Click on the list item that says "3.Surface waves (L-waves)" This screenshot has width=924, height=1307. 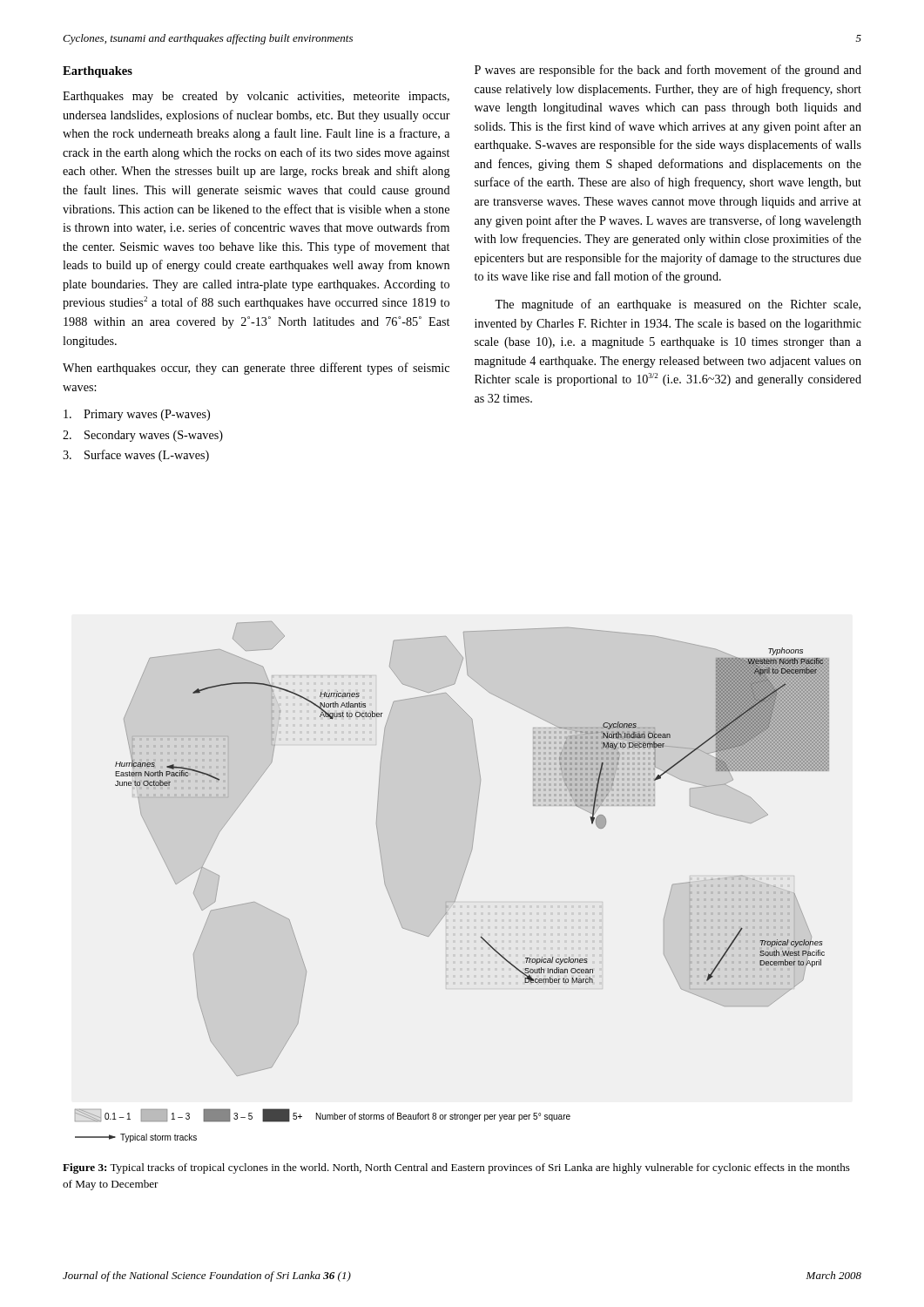pos(136,456)
